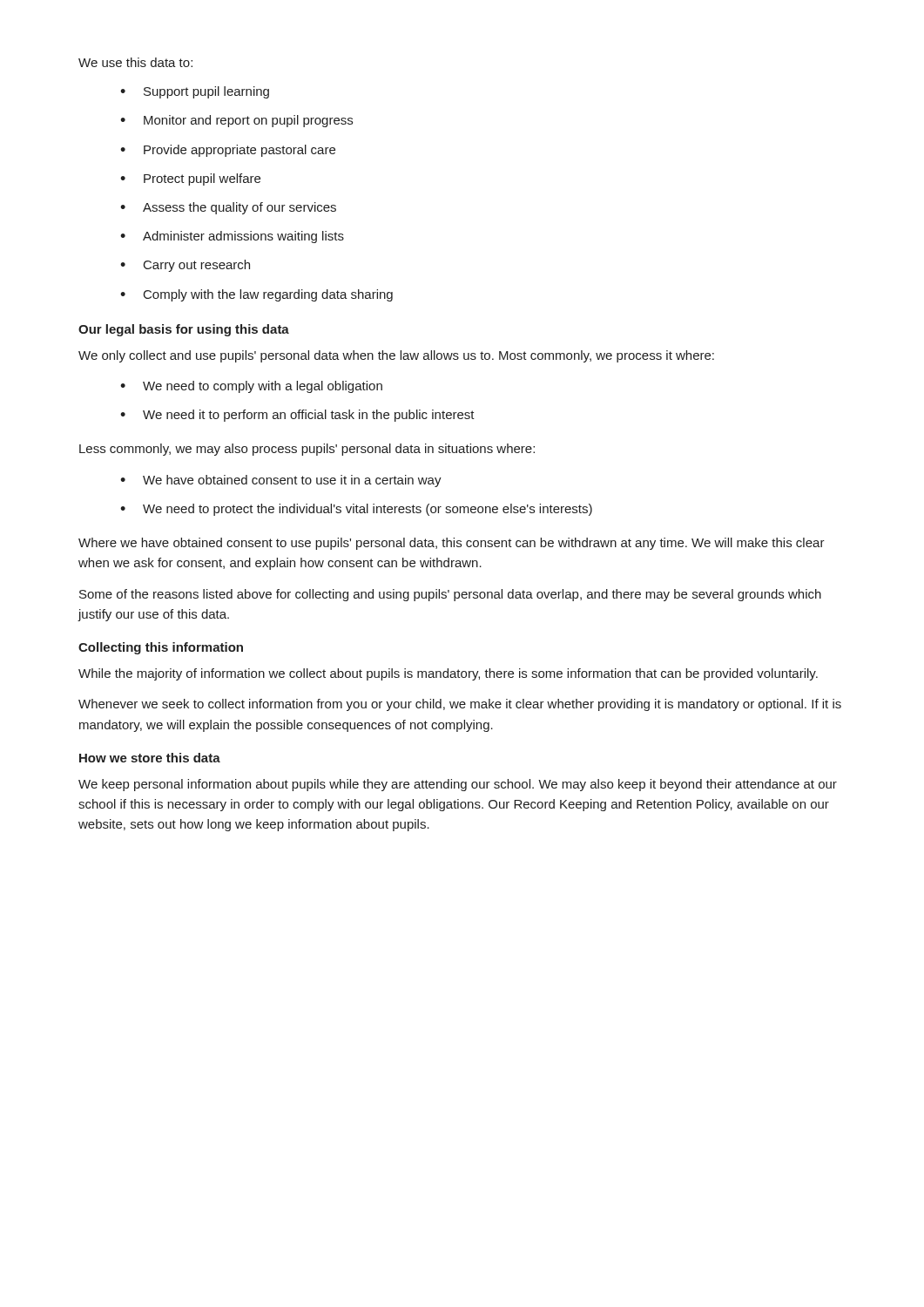Viewport: 924px width, 1307px height.
Task: Find the passage starting "Where we have"
Action: click(451, 553)
